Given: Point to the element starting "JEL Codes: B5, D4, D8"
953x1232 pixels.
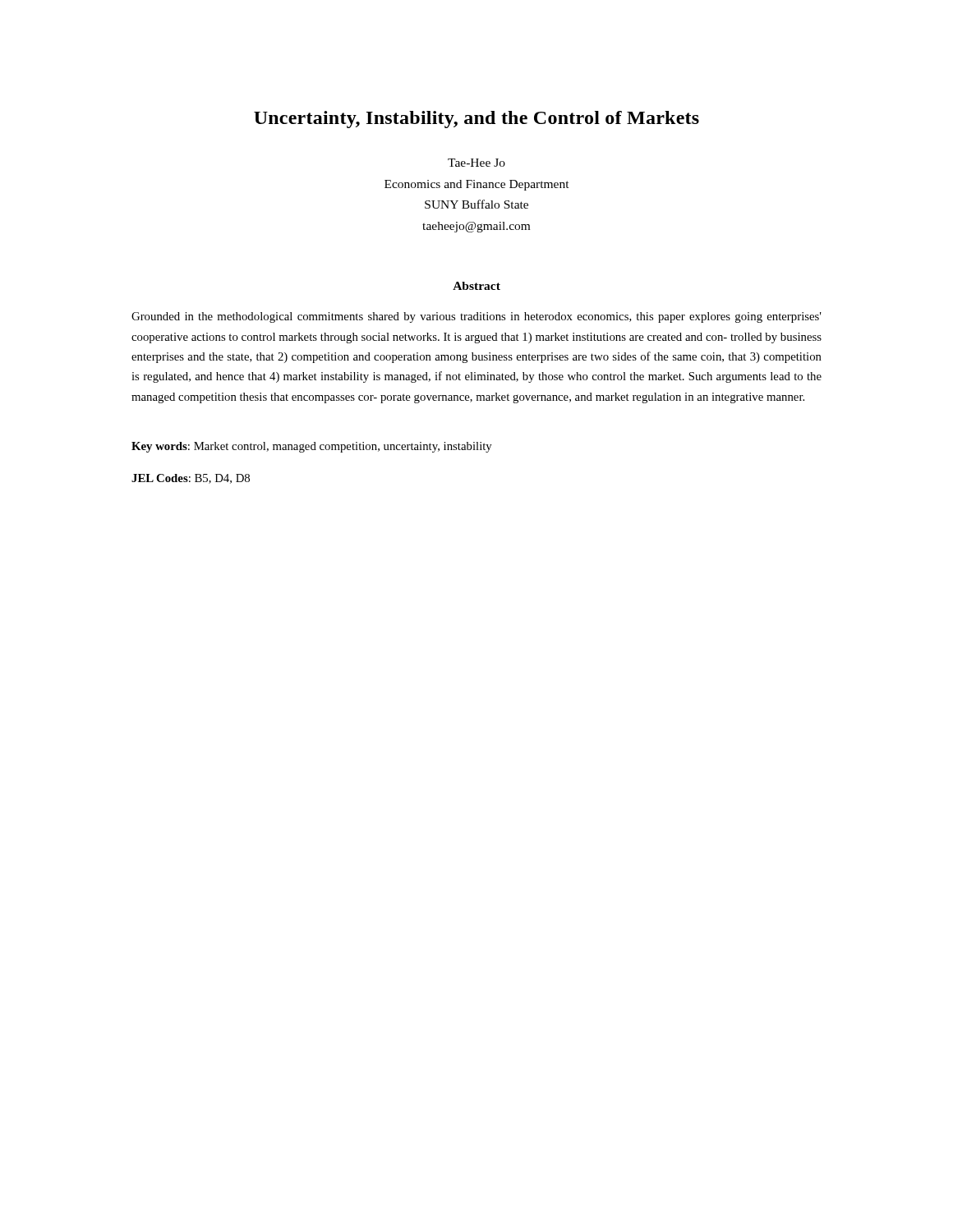Looking at the screenshot, I should point(191,478).
